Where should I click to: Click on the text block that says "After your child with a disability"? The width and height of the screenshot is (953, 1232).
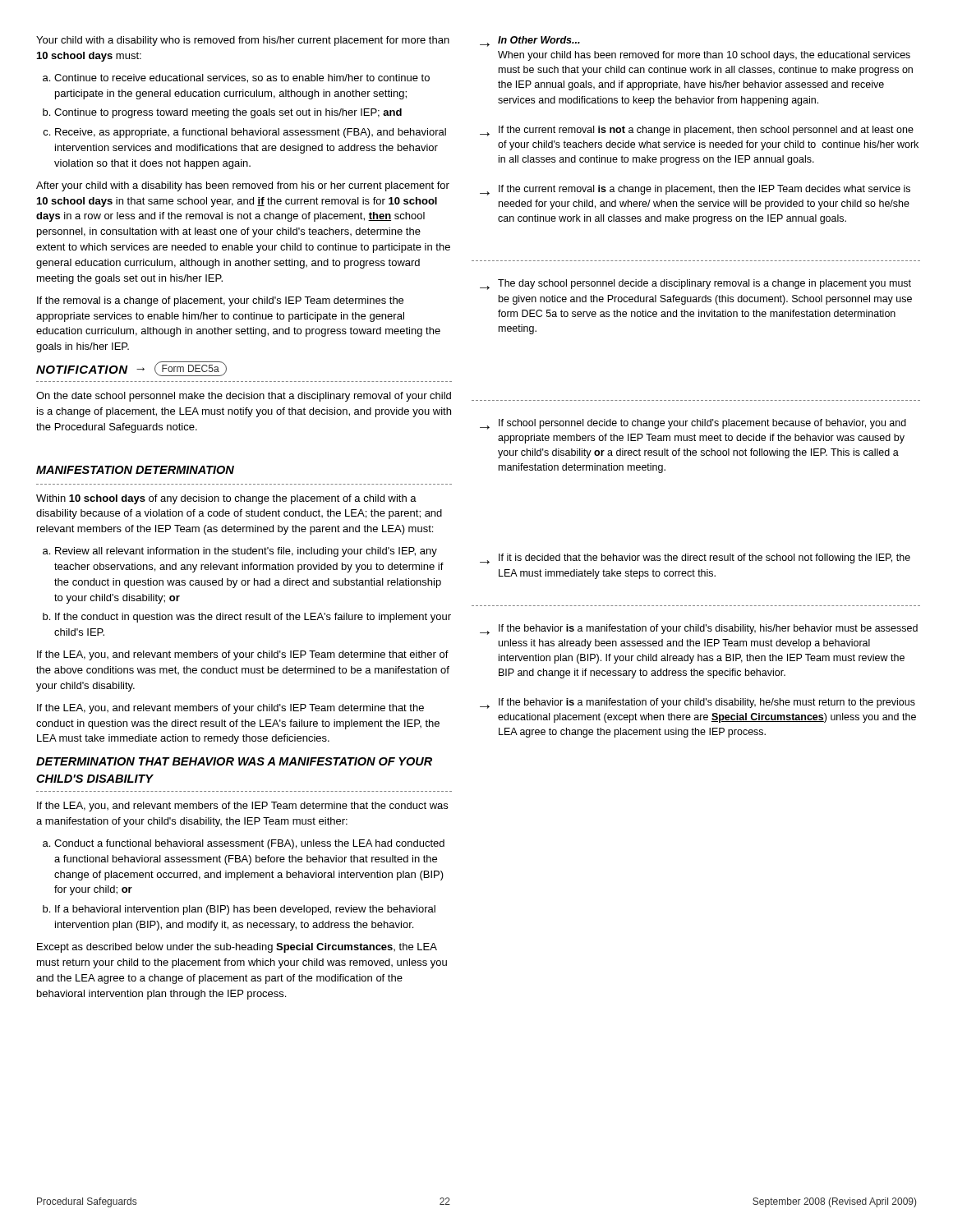pyautogui.click(x=244, y=232)
